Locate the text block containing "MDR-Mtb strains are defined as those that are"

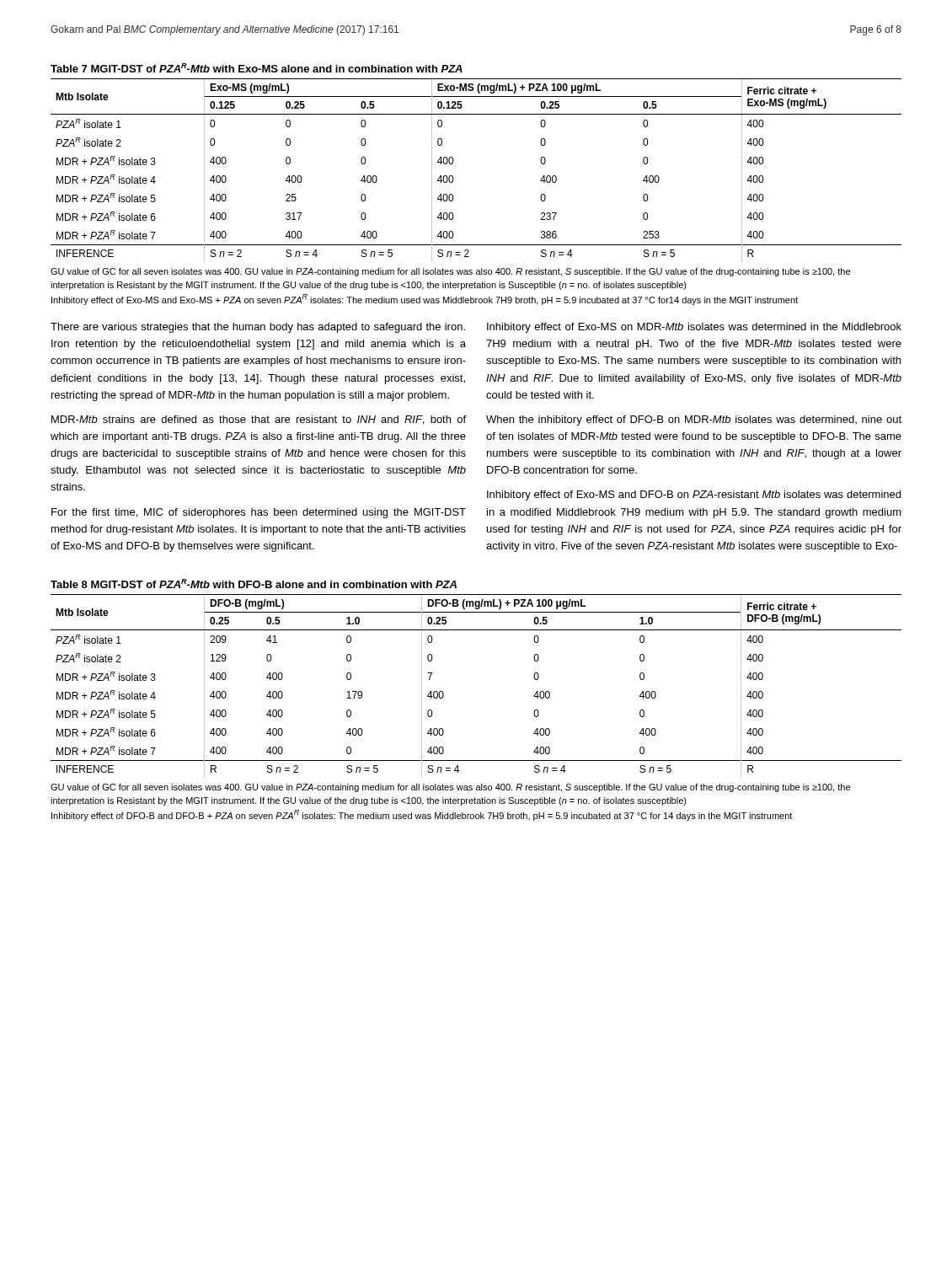point(258,454)
